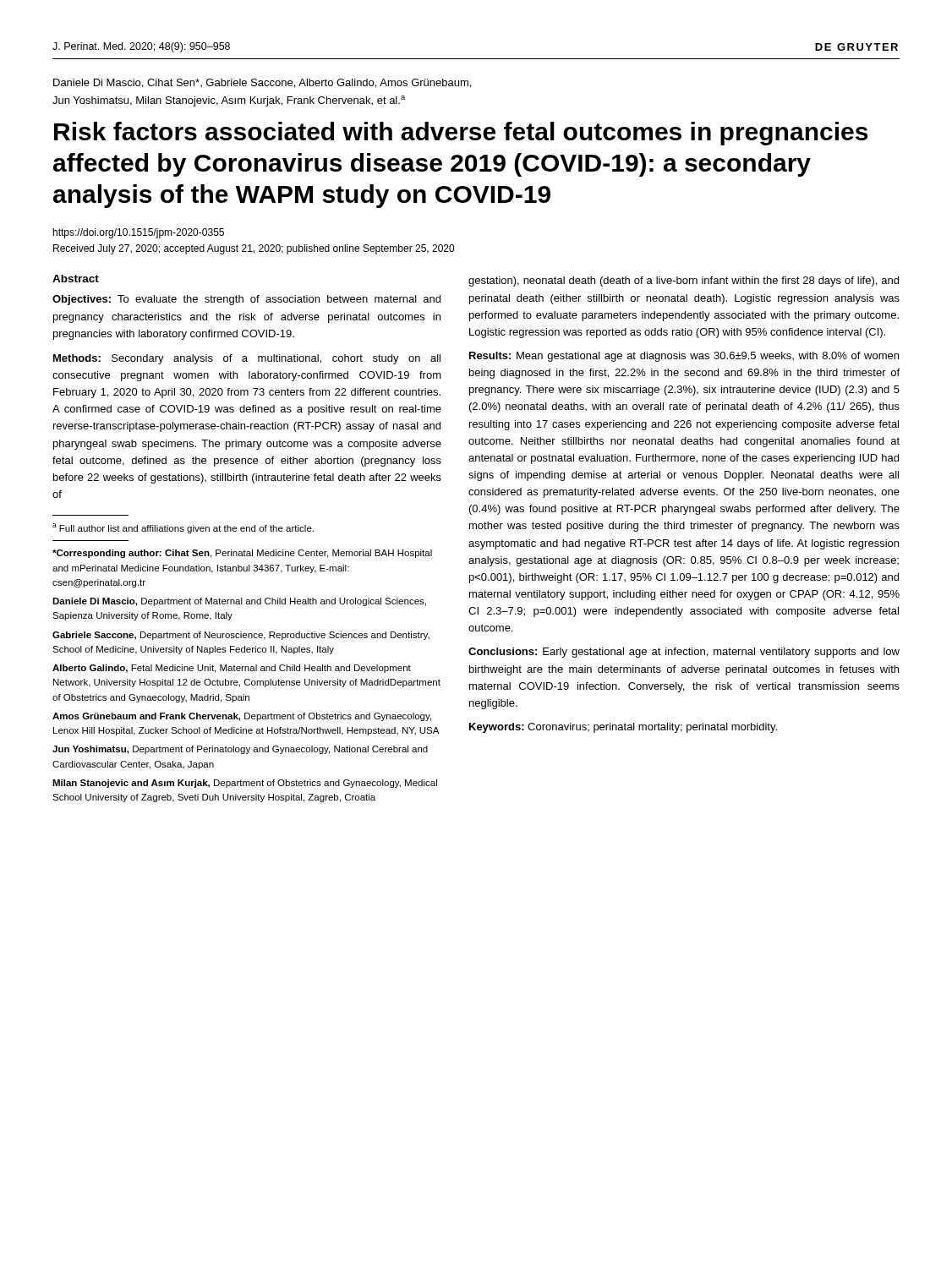Image resolution: width=952 pixels, height=1268 pixels.
Task: Point to the element starting "Objectives: To evaluate"
Action: (x=247, y=316)
